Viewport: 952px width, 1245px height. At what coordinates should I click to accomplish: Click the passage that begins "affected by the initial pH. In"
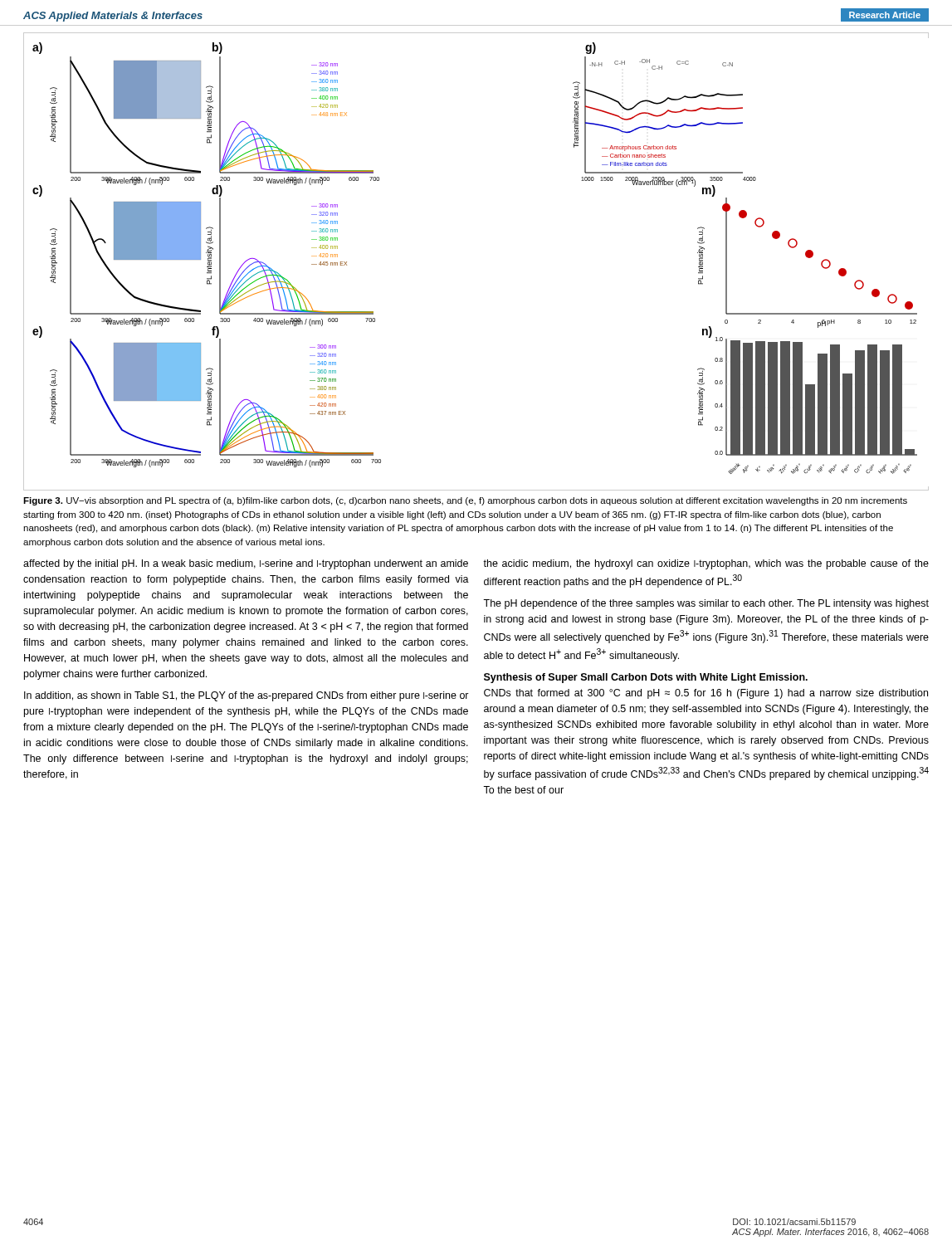246,619
